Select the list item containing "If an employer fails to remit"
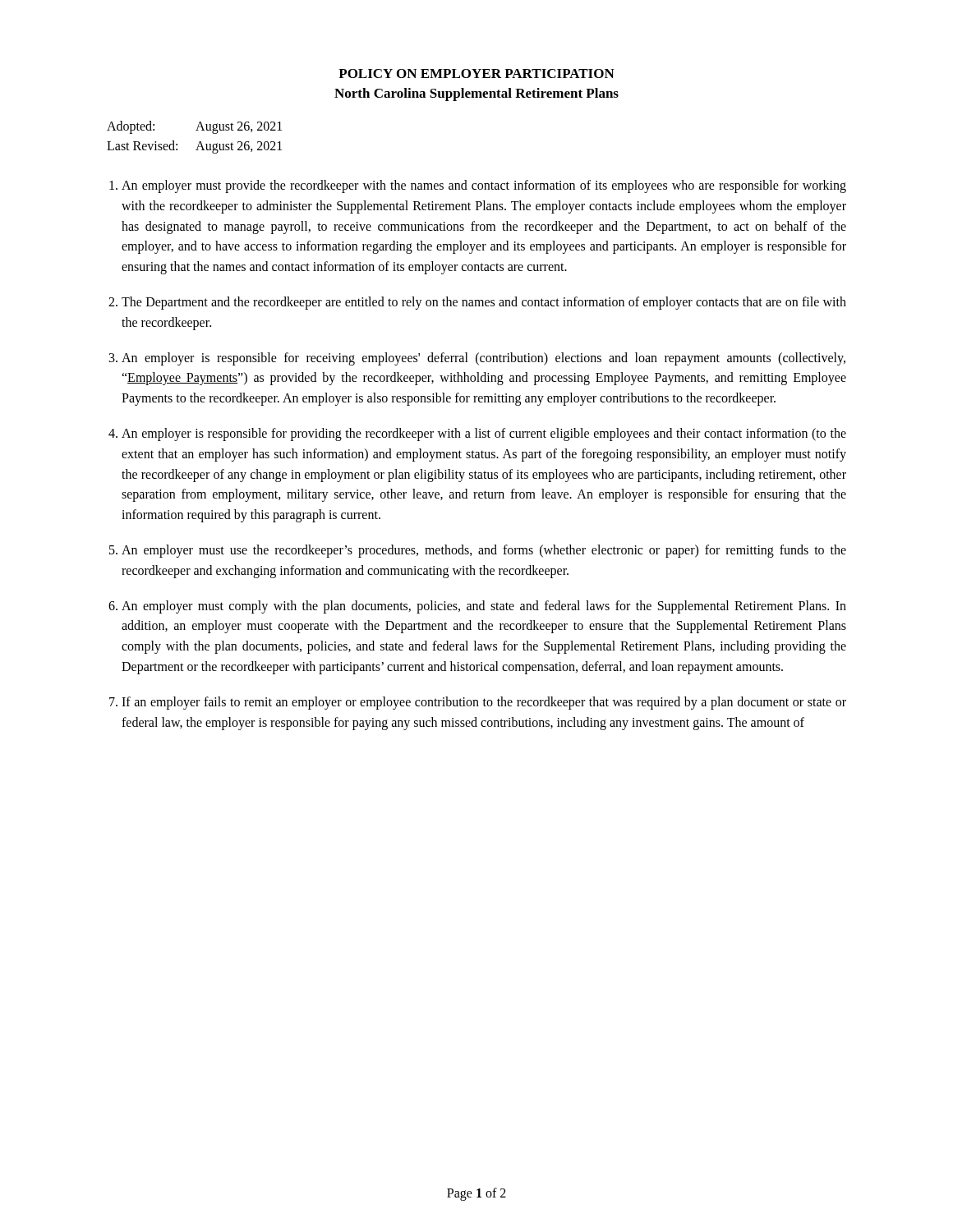The image size is (953, 1232). click(x=484, y=712)
